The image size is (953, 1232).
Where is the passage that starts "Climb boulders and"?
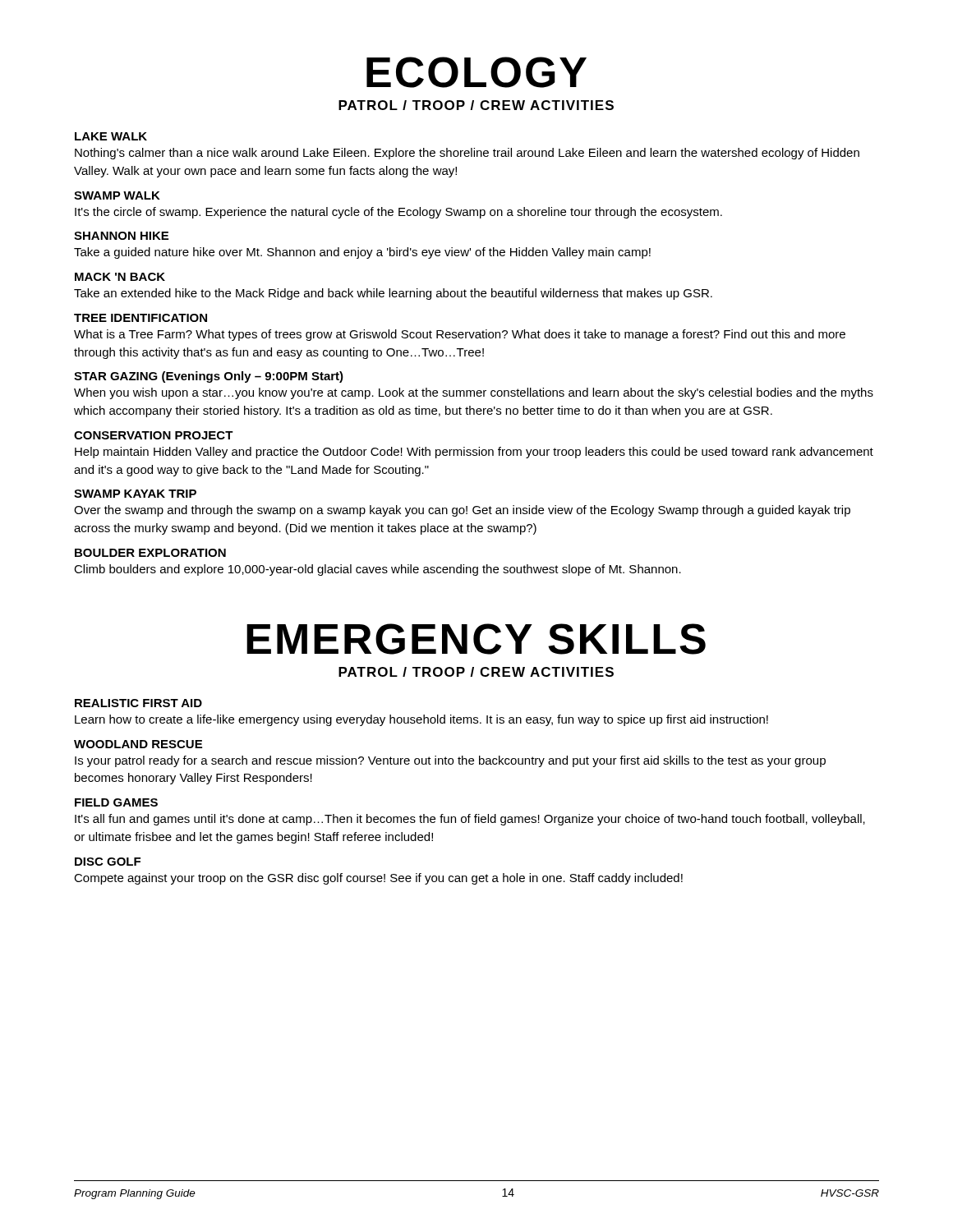click(x=378, y=569)
